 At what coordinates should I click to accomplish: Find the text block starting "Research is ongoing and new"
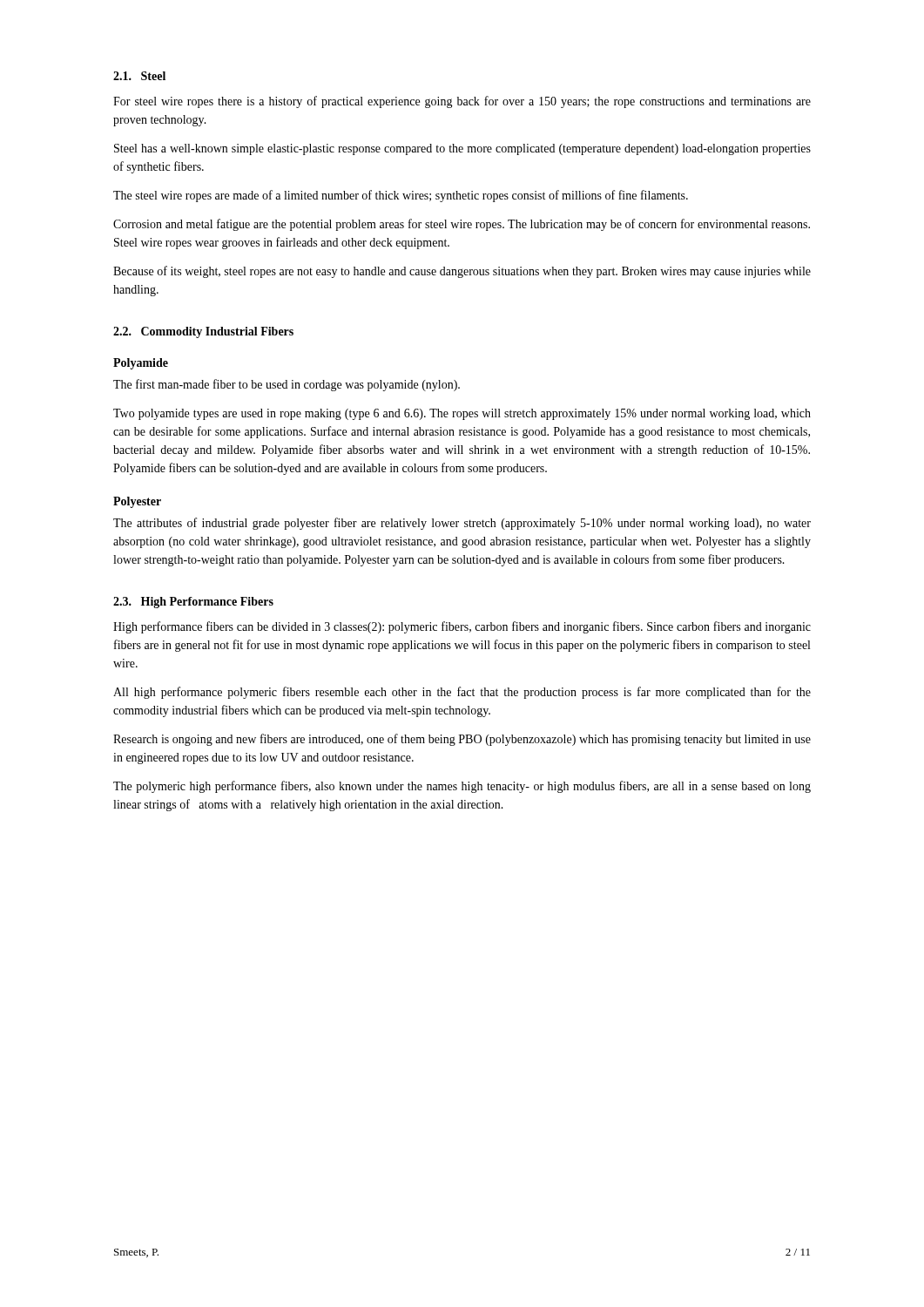click(x=462, y=749)
